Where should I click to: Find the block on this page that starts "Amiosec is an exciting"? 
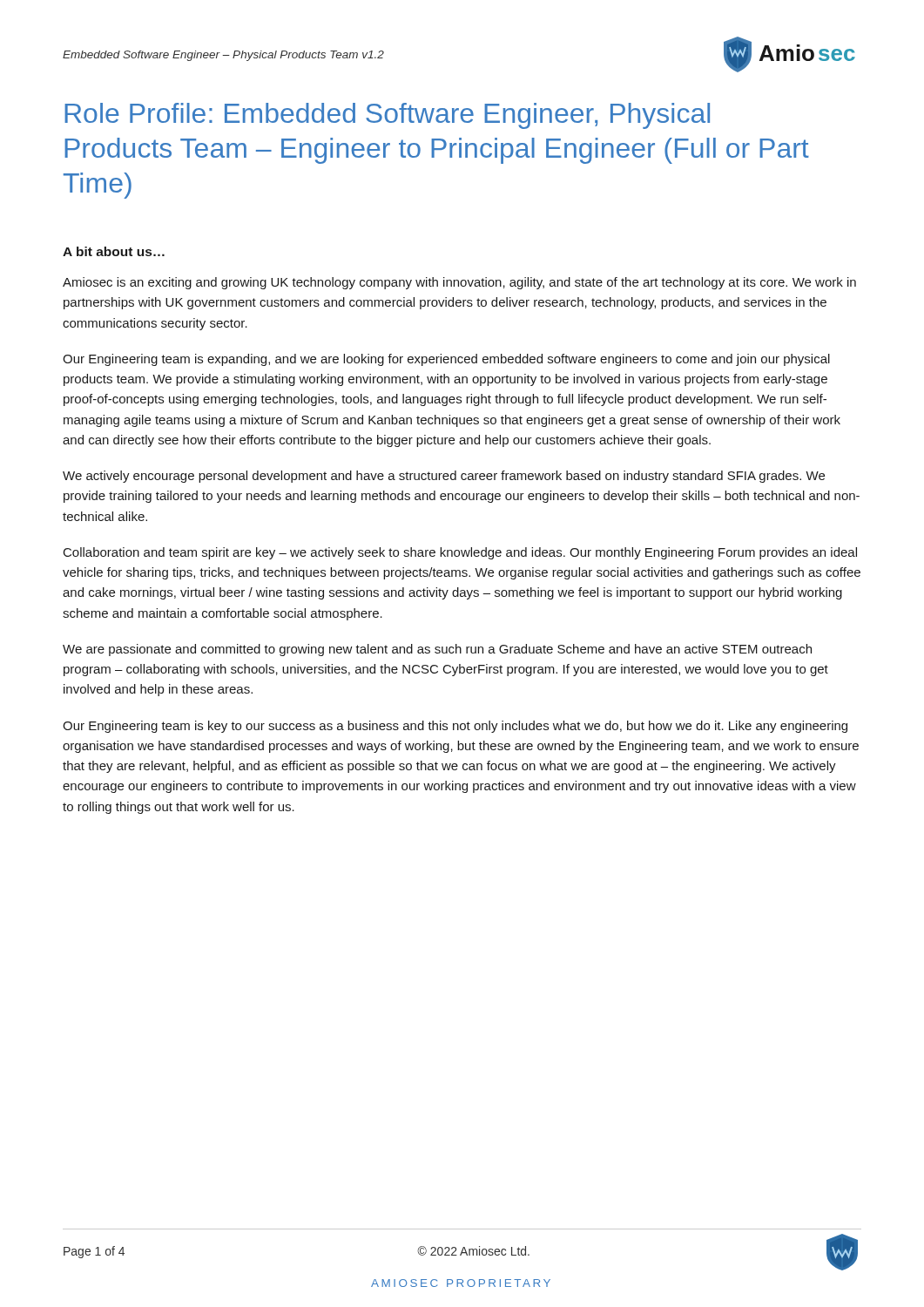[460, 302]
